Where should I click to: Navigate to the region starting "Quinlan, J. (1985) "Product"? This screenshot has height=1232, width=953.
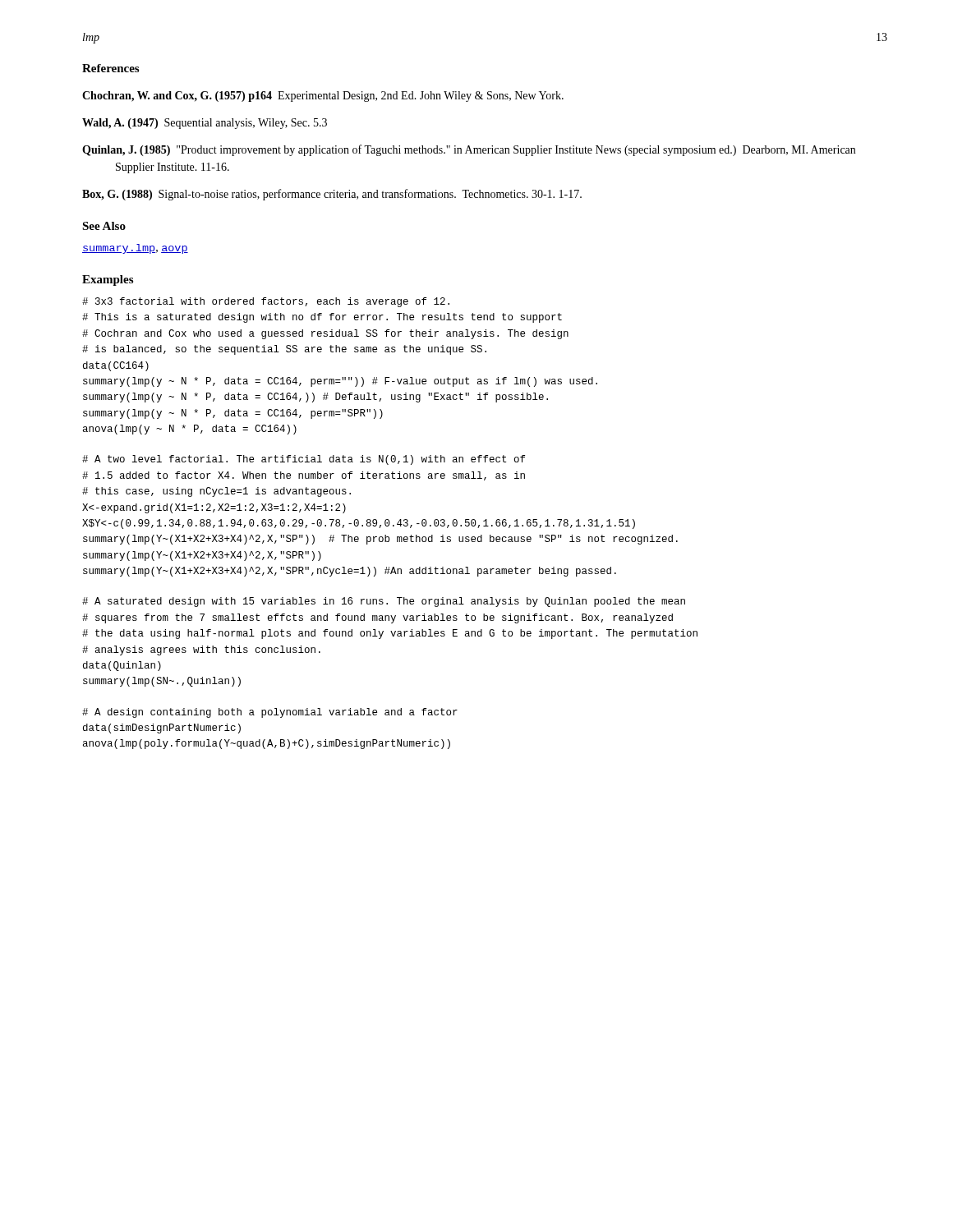(469, 159)
